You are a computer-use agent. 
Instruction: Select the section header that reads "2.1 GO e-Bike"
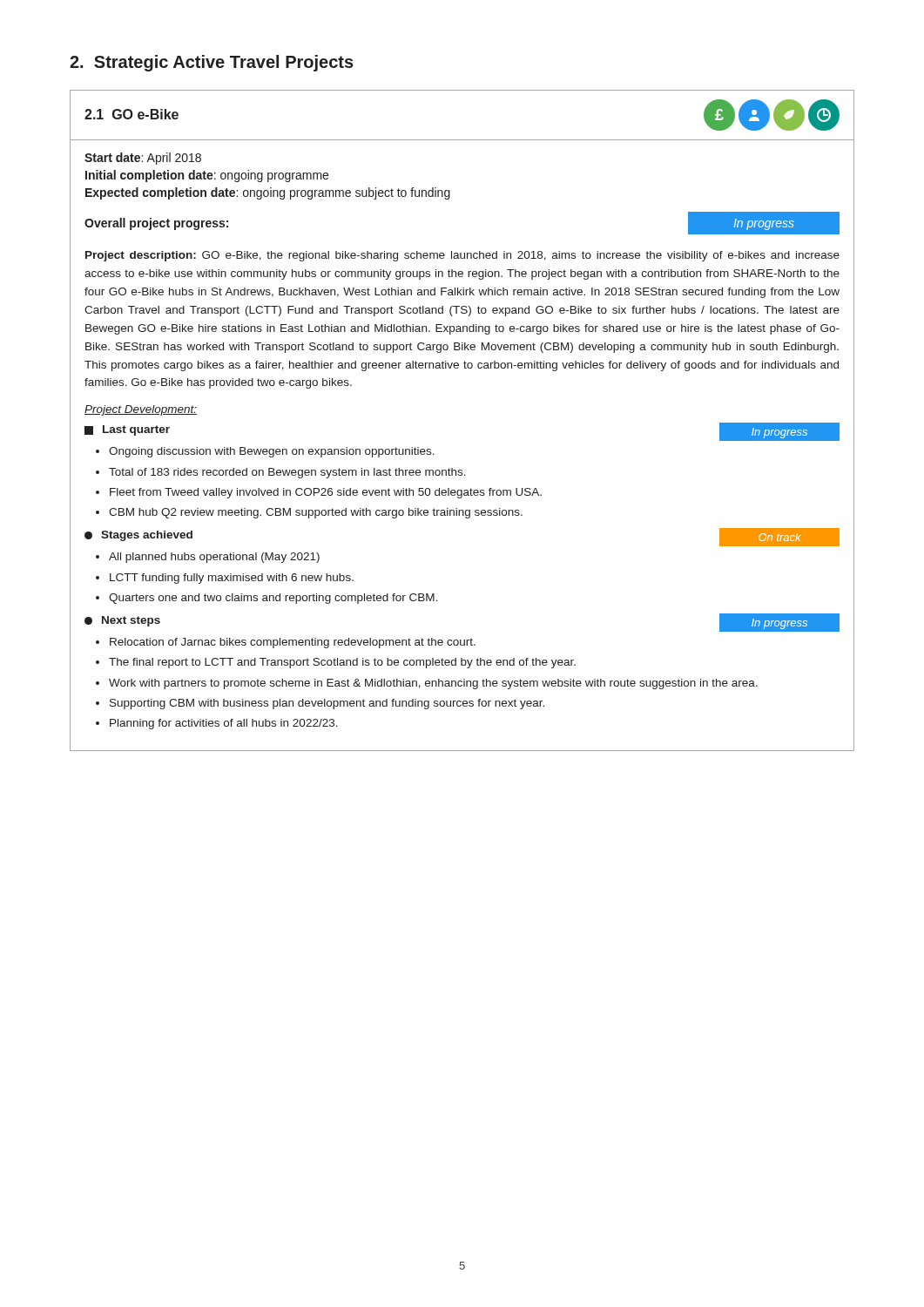[132, 115]
